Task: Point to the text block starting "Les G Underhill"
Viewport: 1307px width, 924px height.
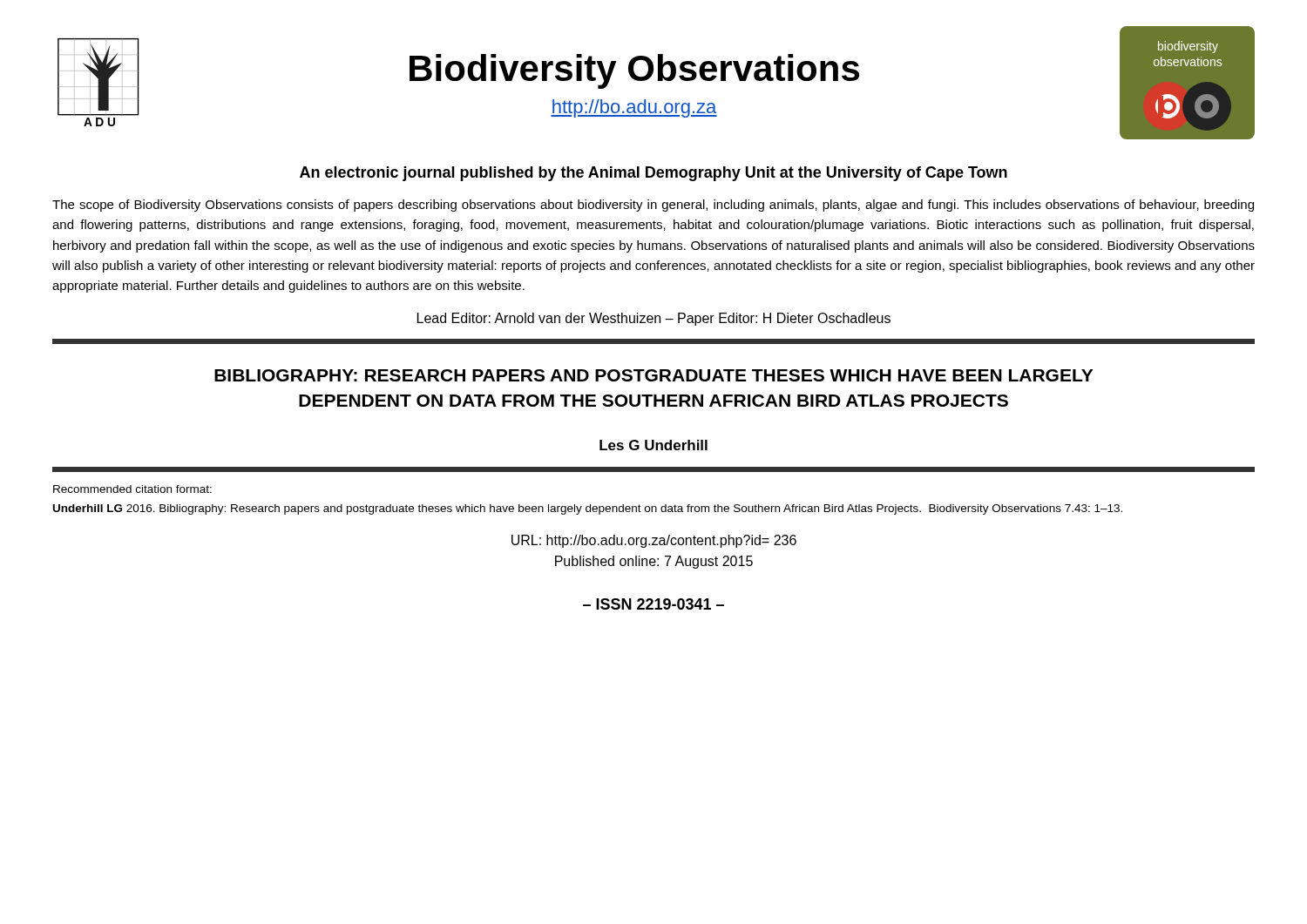Action: click(654, 445)
